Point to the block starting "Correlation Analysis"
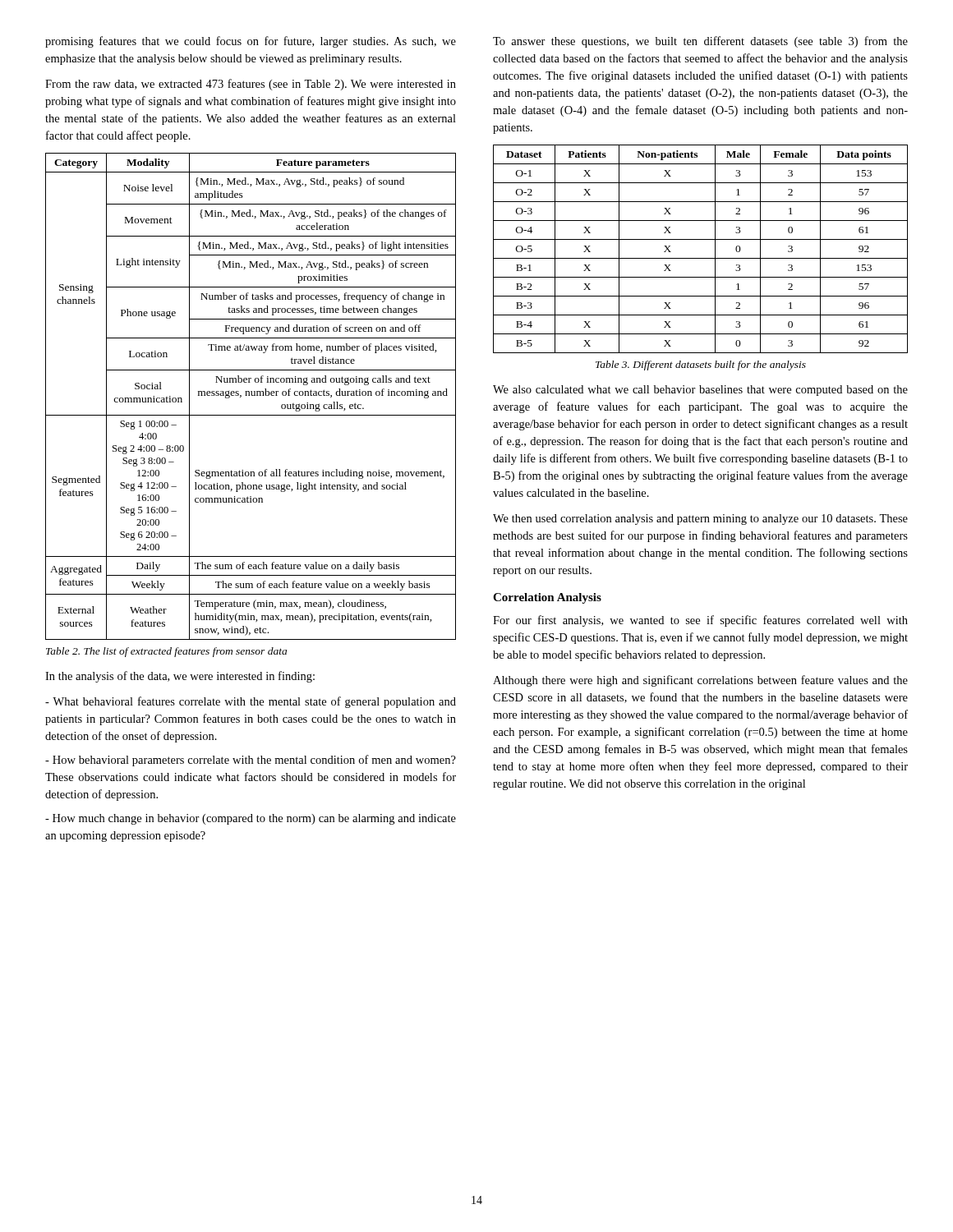Image resolution: width=953 pixels, height=1232 pixels. 547,598
